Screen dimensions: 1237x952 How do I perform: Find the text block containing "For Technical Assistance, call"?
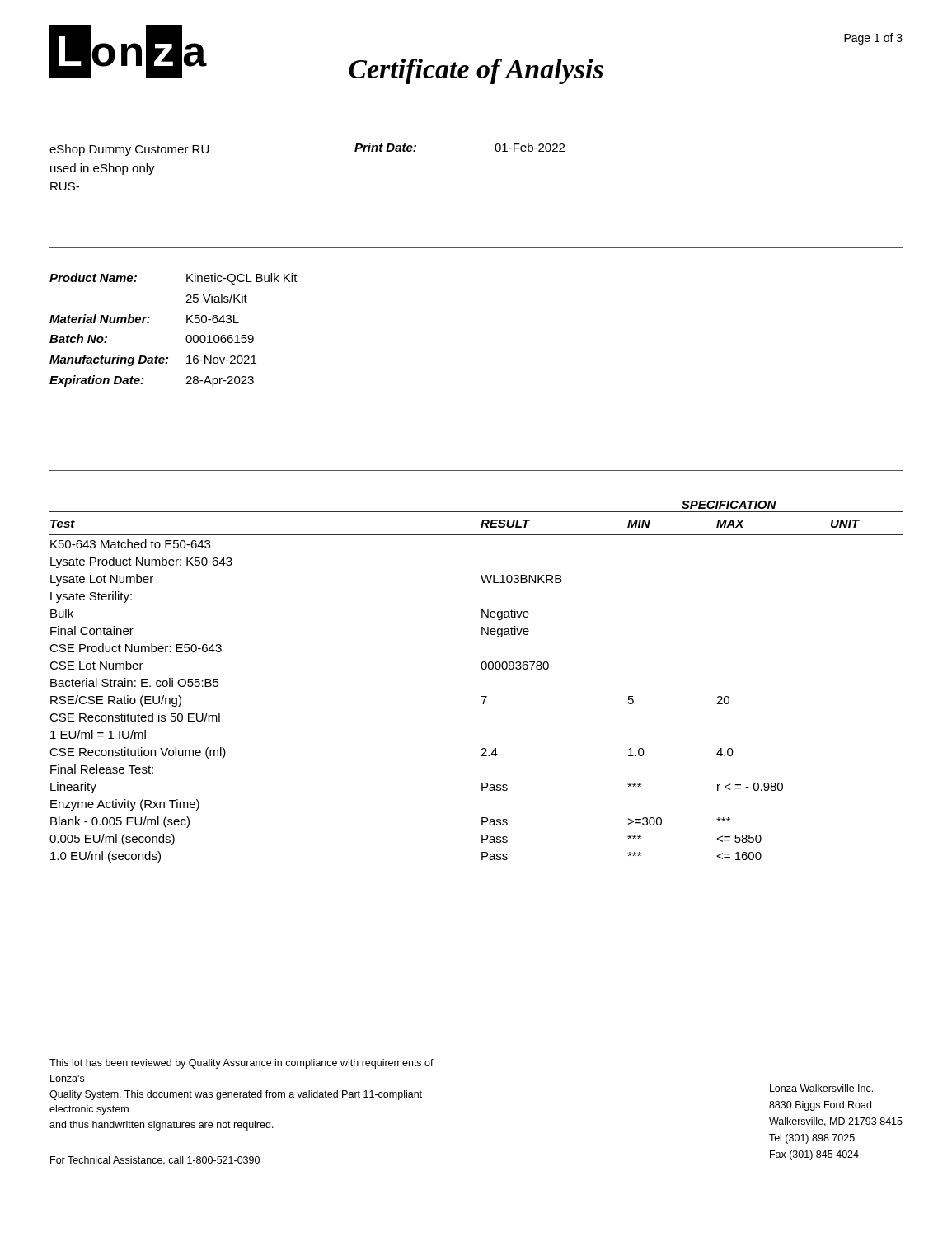pyautogui.click(x=155, y=1160)
